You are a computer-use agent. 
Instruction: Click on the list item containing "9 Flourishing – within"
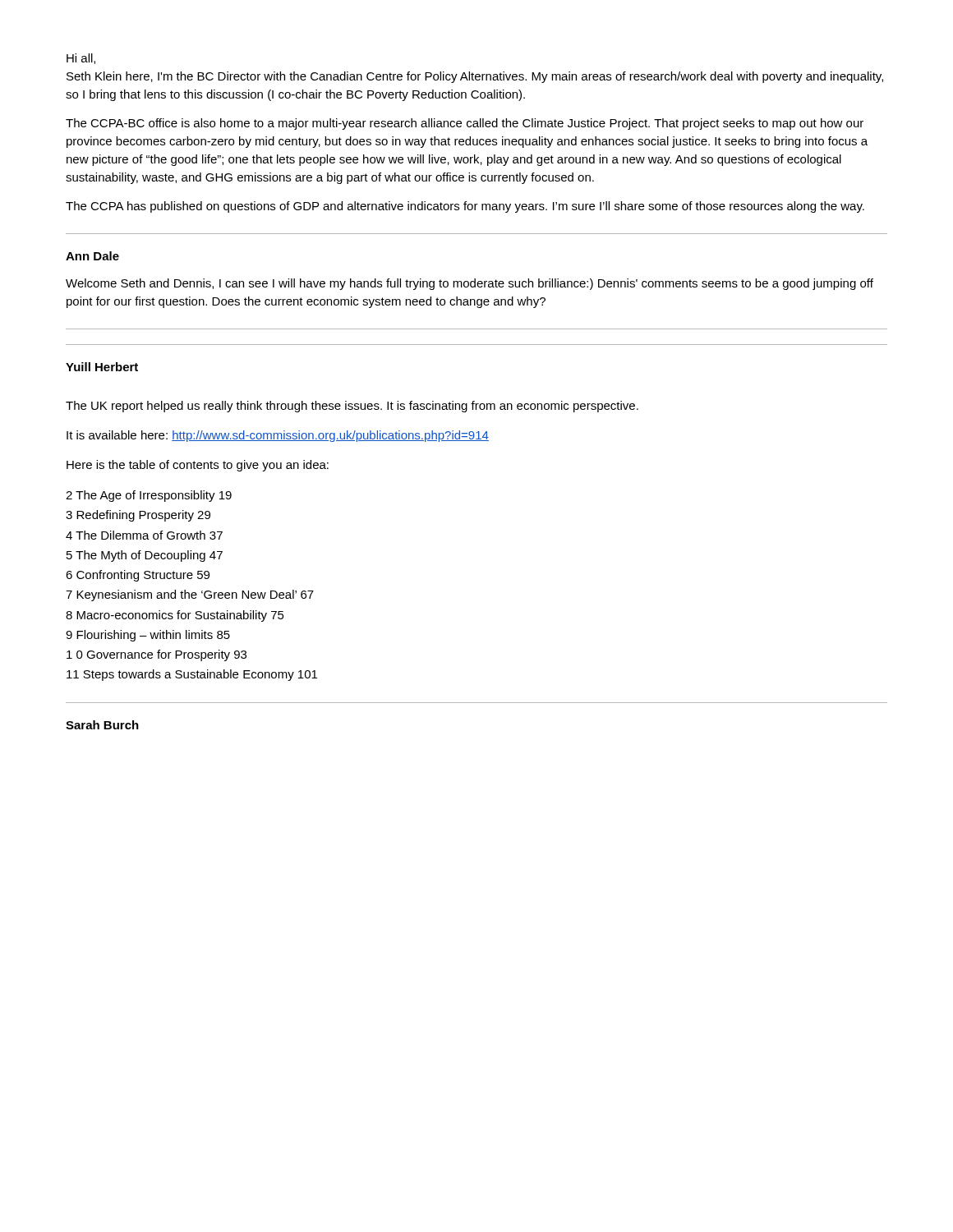tap(148, 634)
